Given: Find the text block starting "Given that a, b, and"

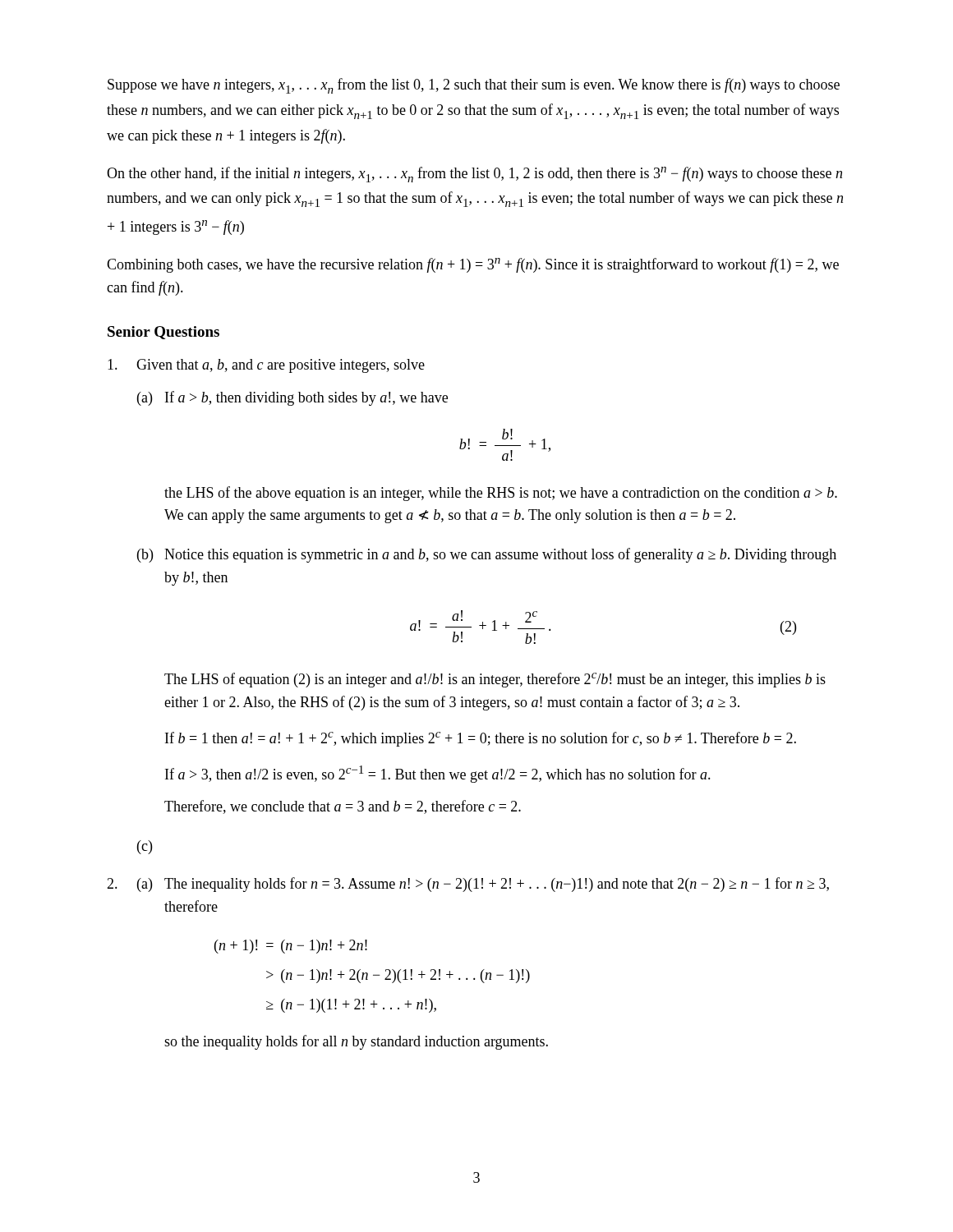Looking at the screenshot, I should 266,366.
